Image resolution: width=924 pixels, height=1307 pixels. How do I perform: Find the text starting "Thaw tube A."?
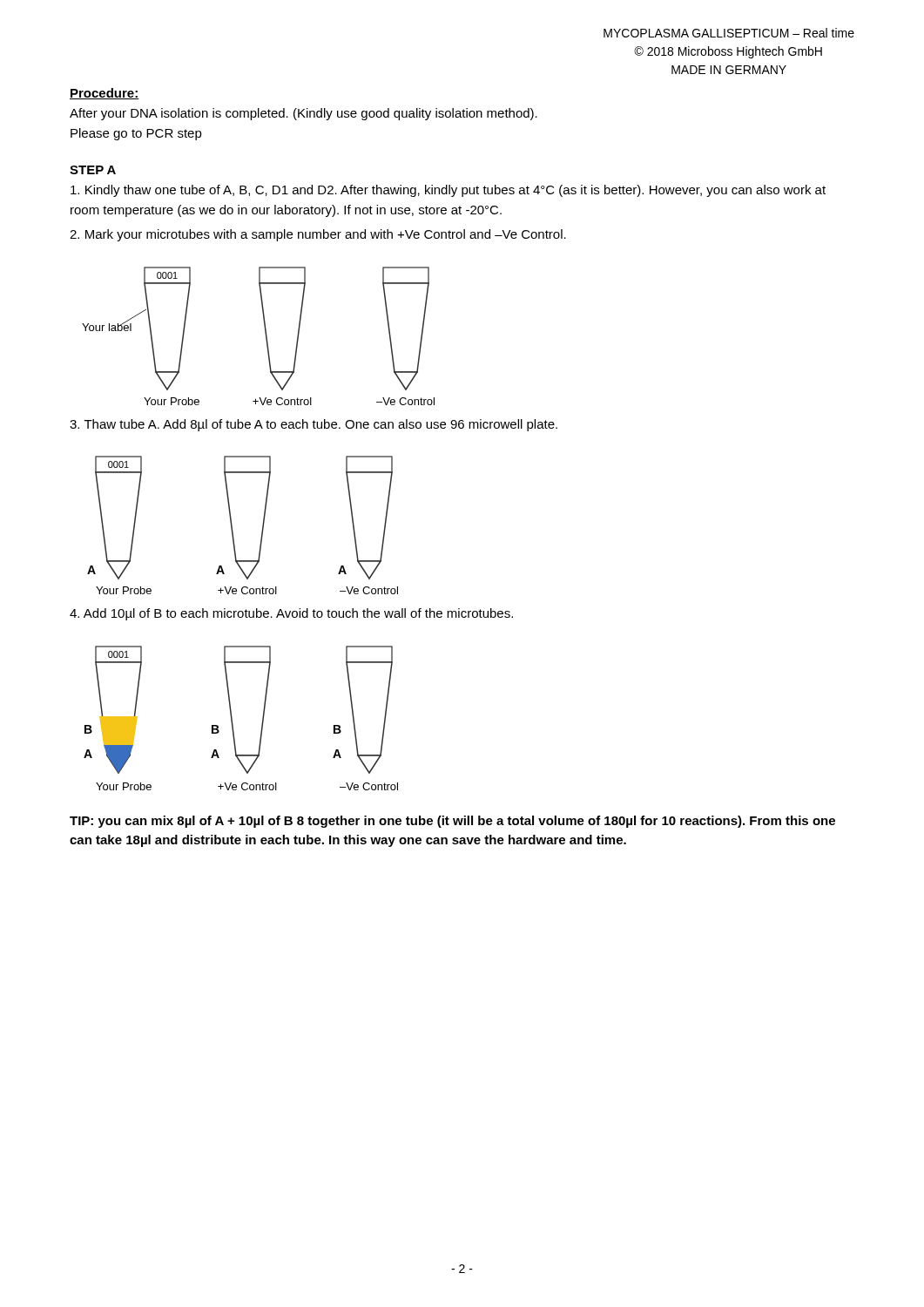(462, 424)
